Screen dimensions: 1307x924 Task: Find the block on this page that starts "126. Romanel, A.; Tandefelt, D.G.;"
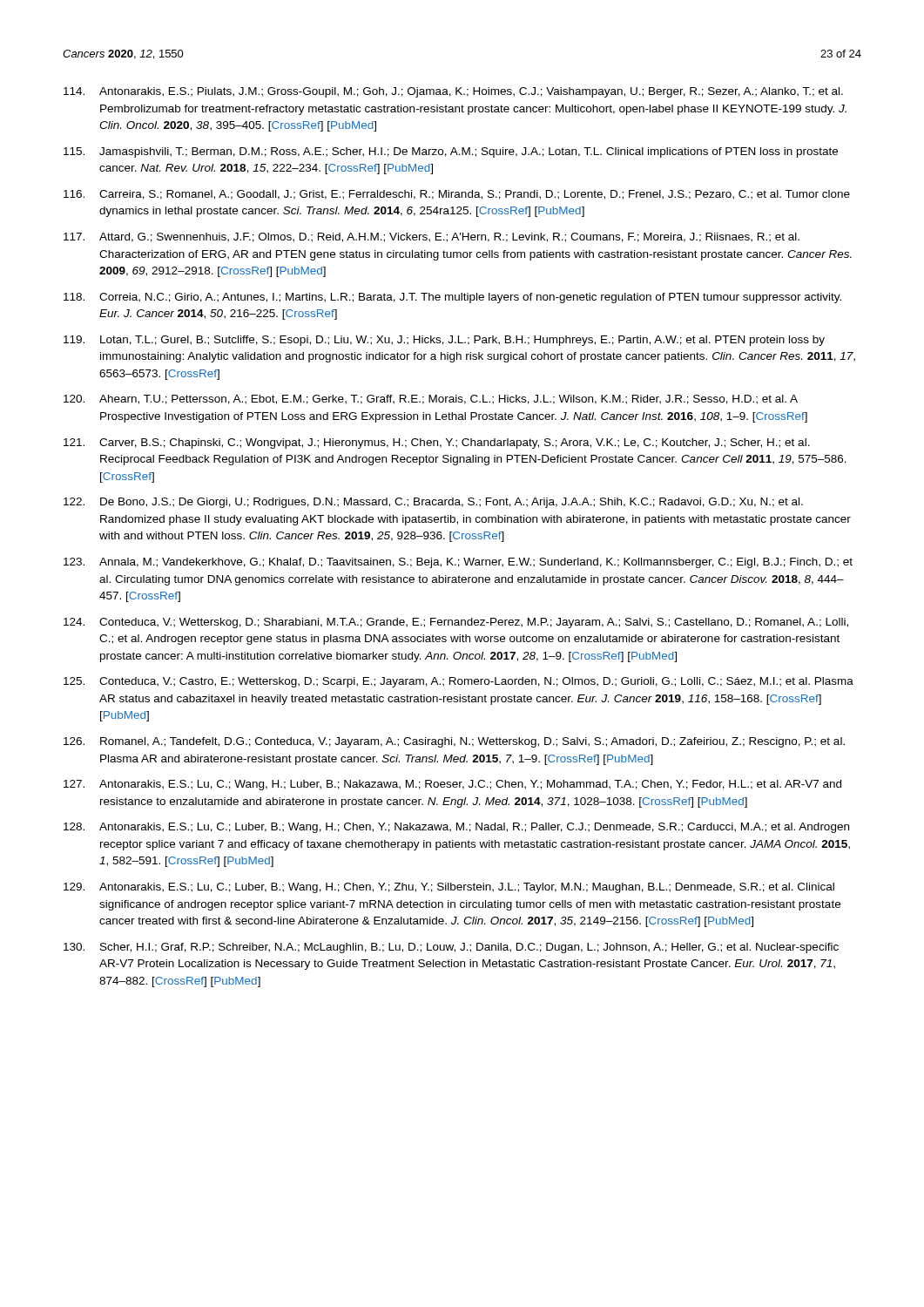click(x=462, y=750)
